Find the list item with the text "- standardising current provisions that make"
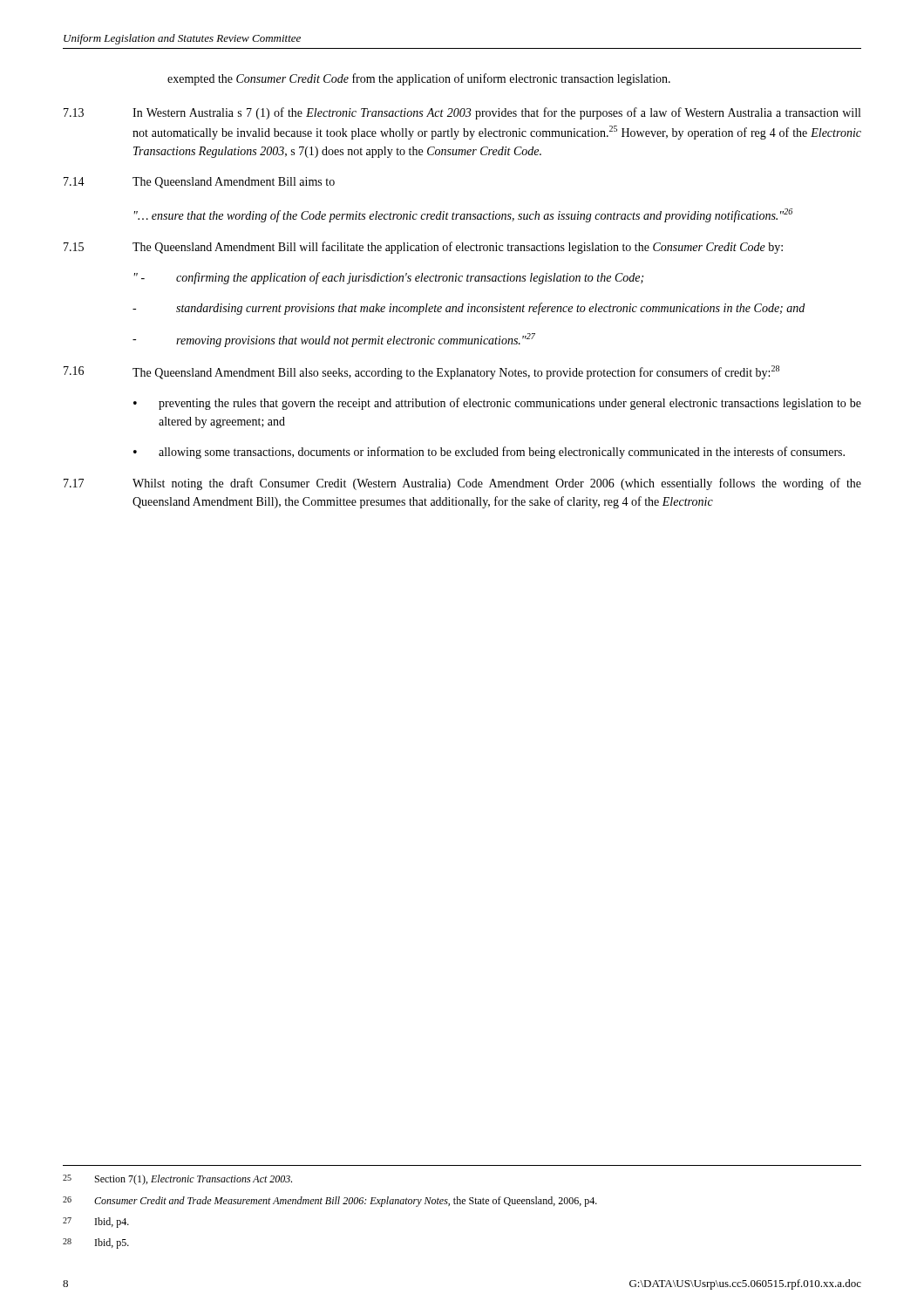 497,309
